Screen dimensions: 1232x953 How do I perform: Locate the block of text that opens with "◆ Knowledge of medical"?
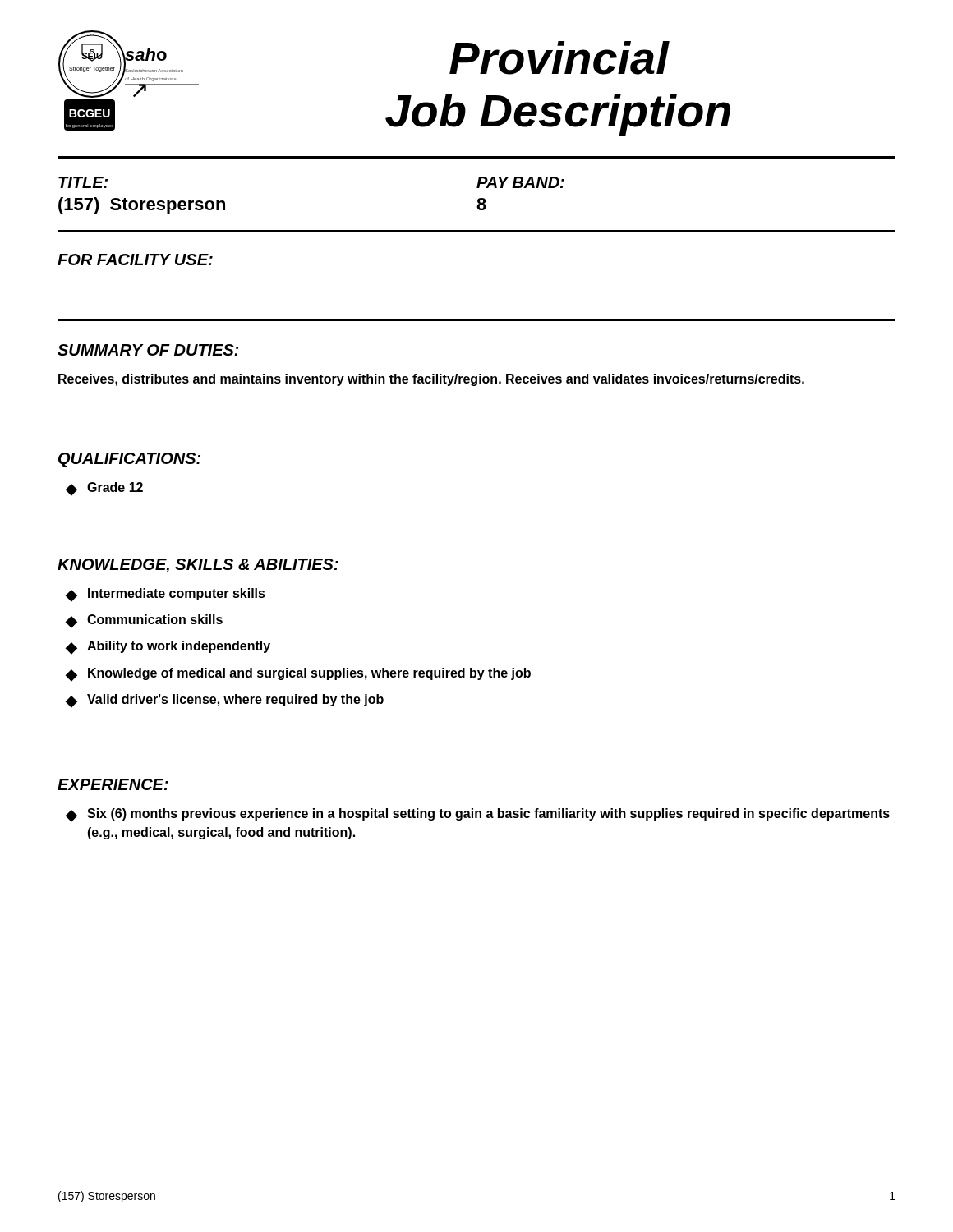coord(481,674)
